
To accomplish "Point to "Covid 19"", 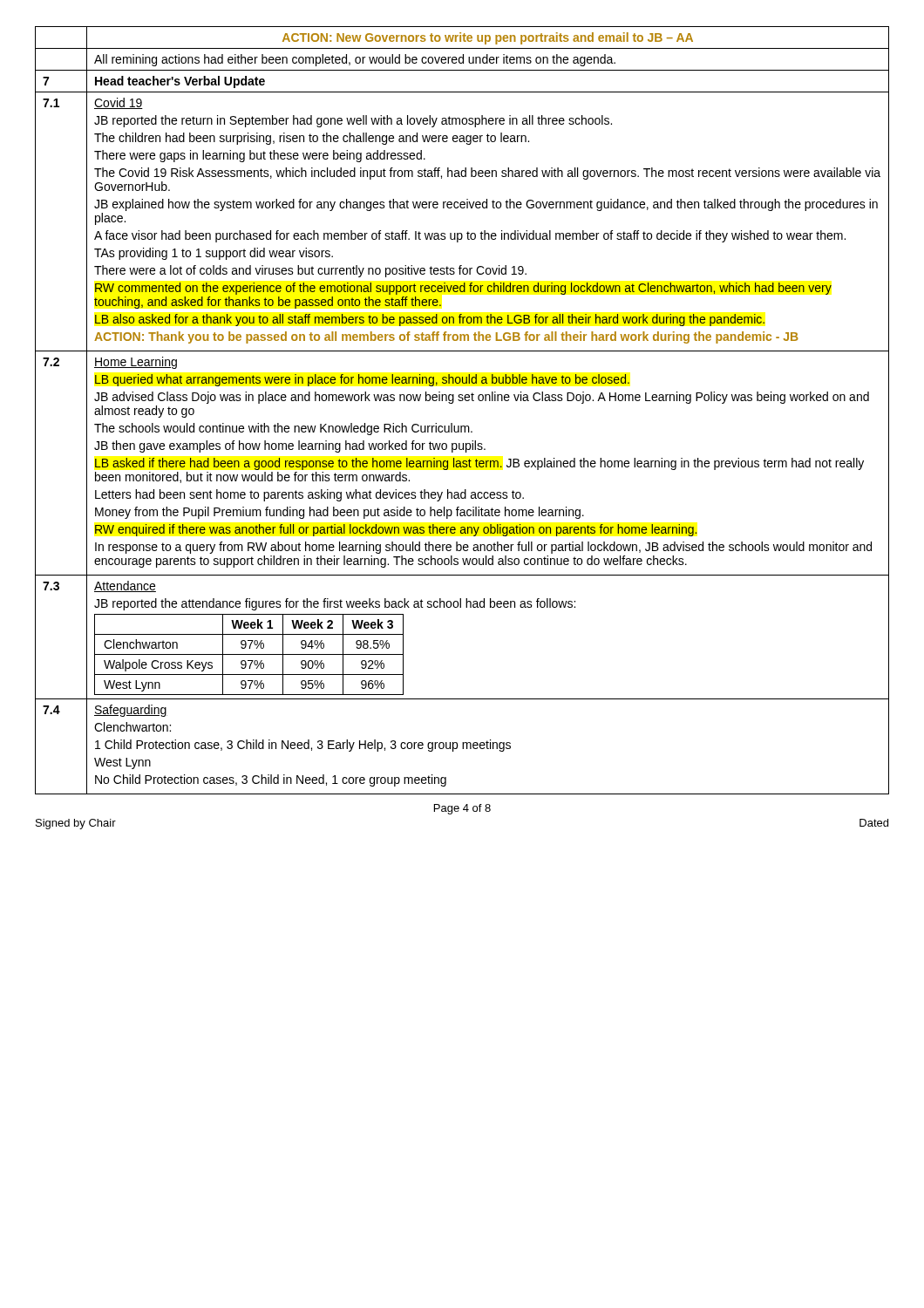I will [x=118, y=103].
